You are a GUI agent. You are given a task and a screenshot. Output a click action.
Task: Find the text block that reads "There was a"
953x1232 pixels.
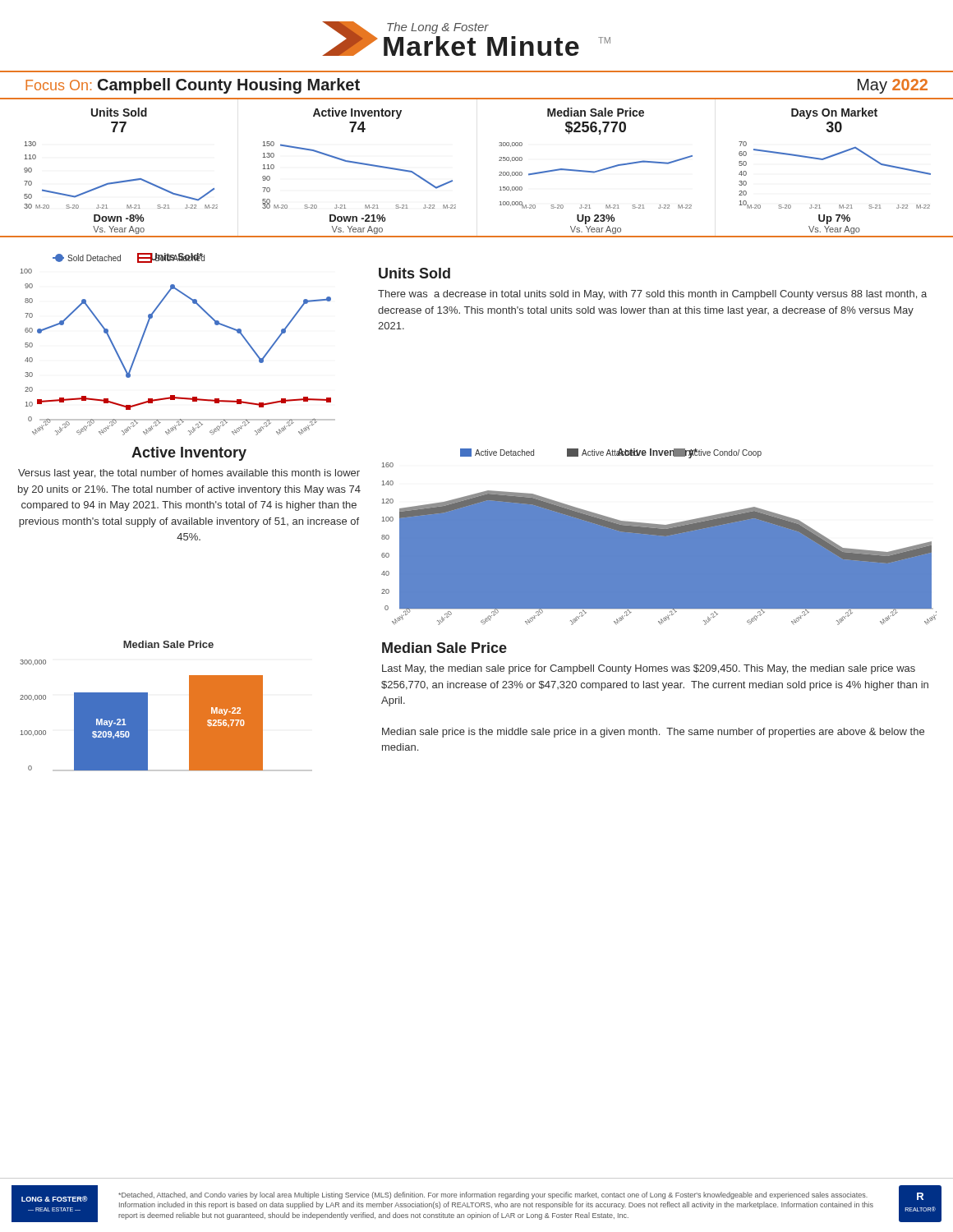coord(652,310)
